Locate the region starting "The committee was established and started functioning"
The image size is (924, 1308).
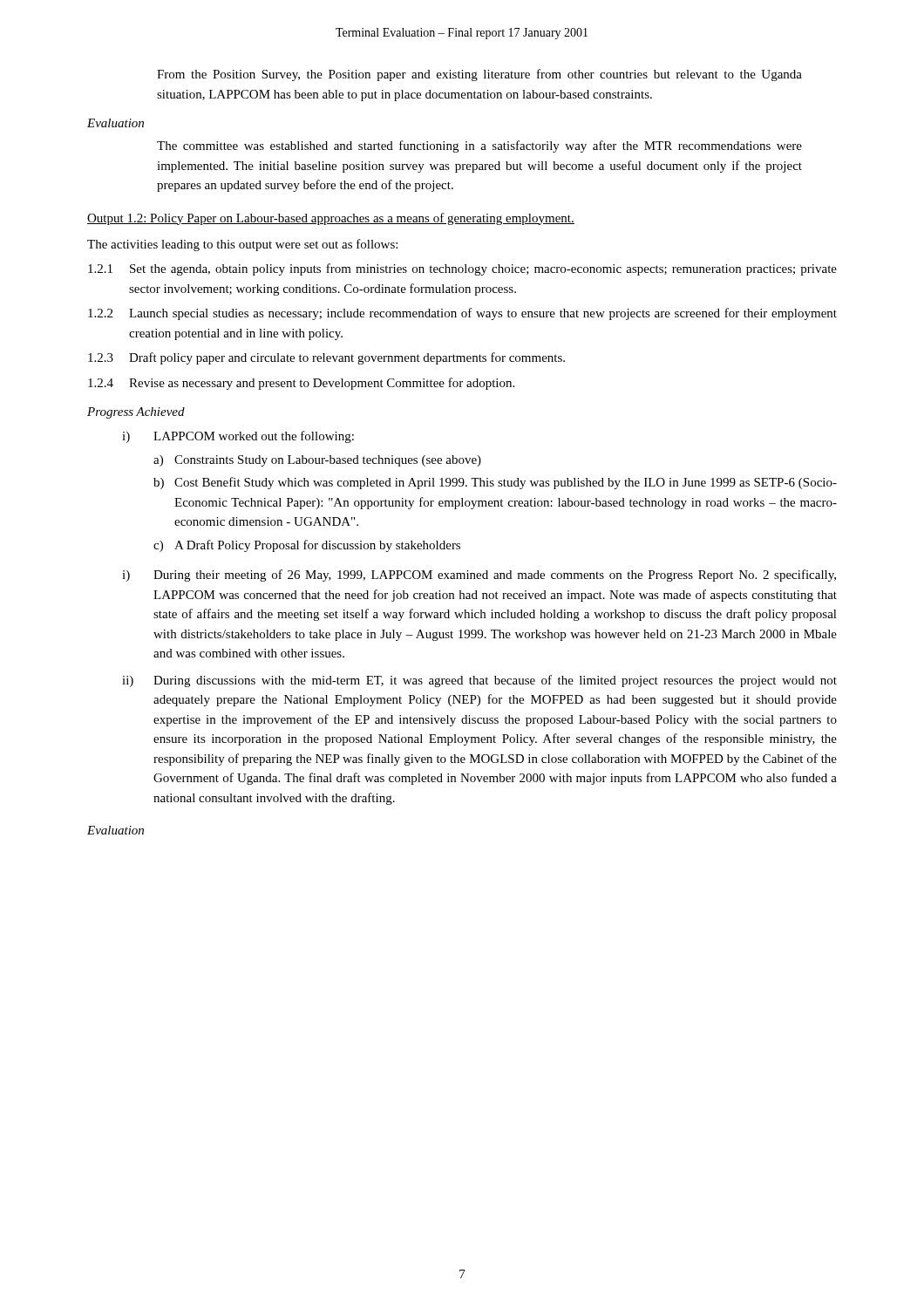pos(479,165)
